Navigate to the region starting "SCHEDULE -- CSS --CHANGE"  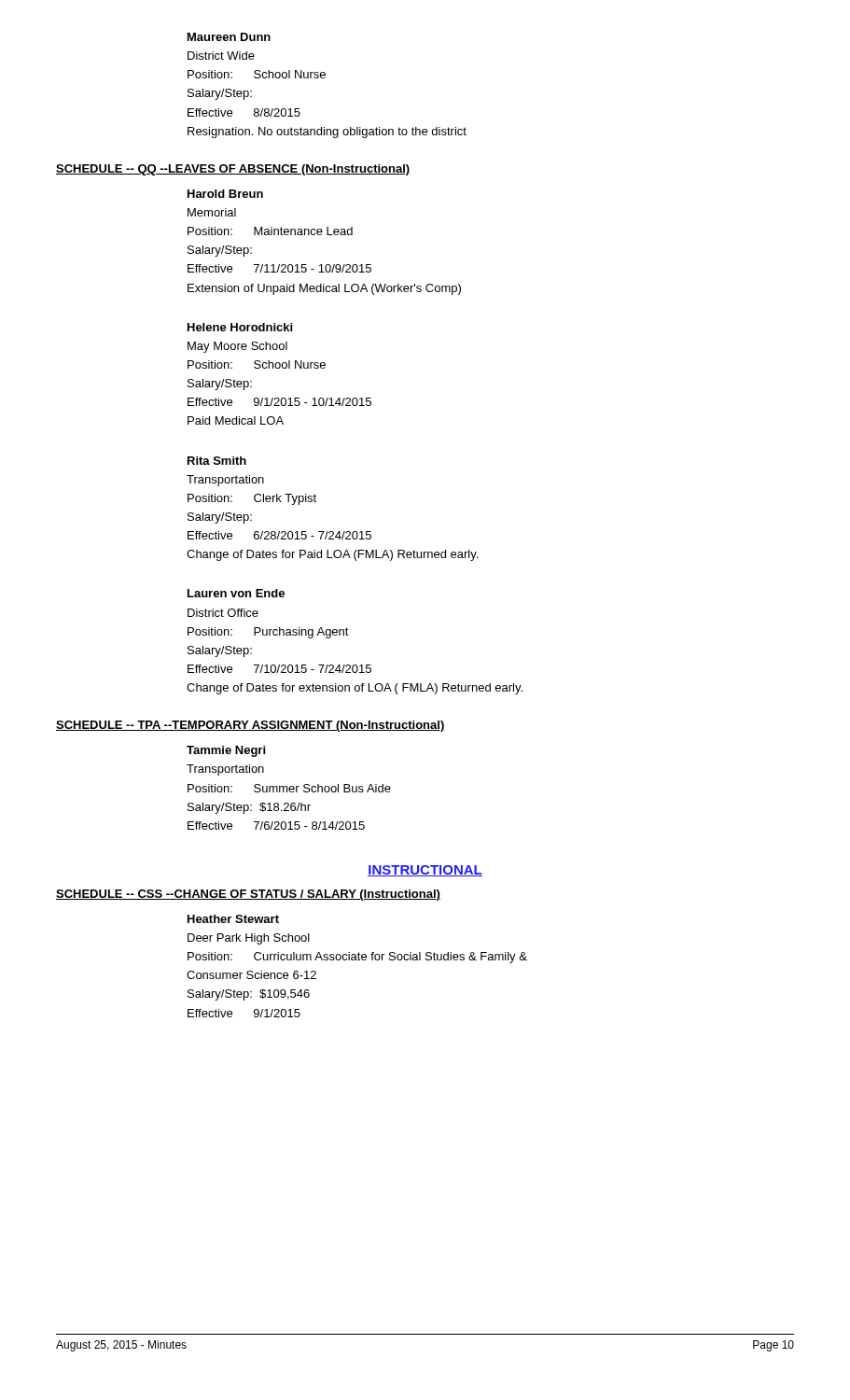click(x=248, y=894)
